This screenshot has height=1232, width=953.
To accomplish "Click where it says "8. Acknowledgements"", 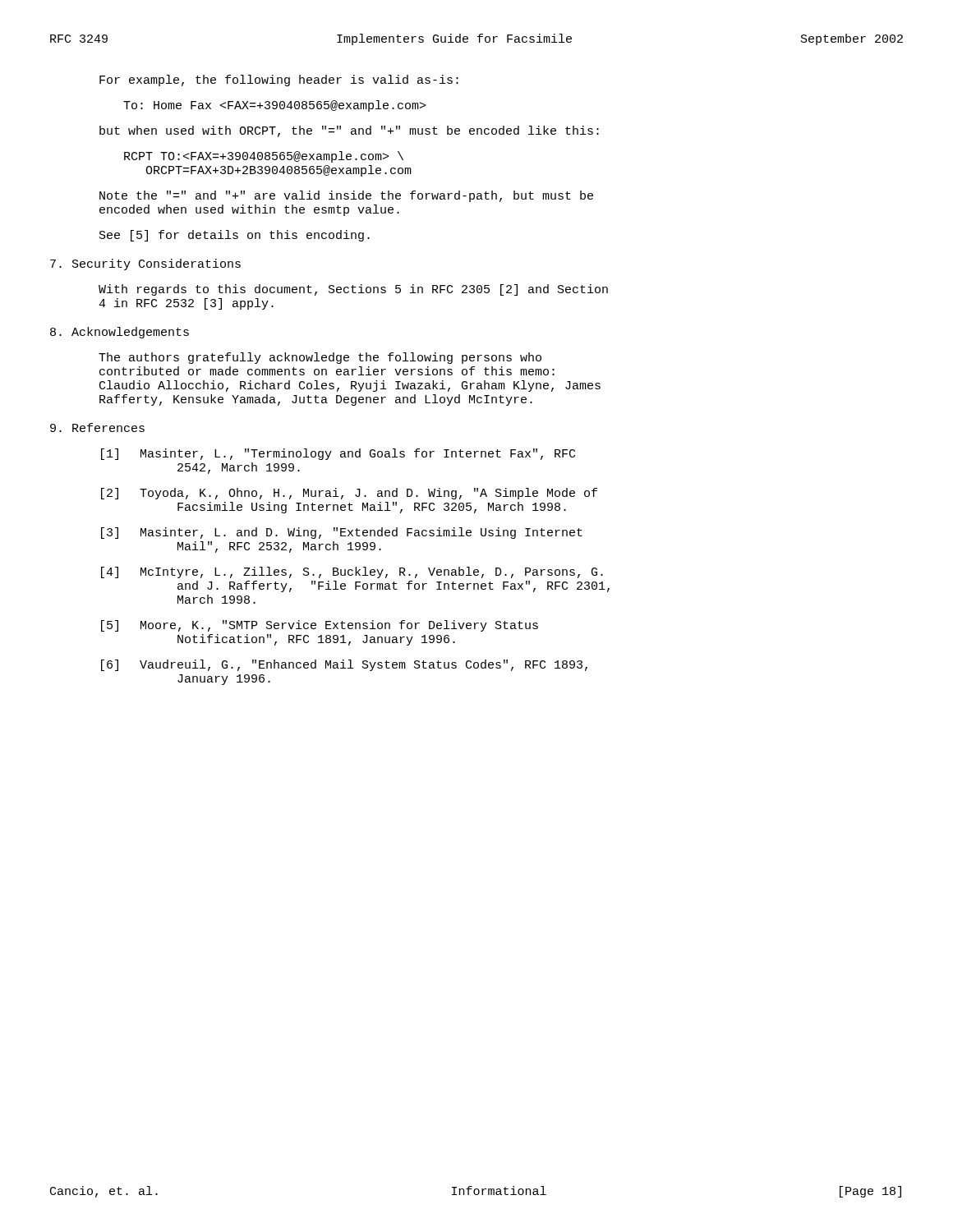I will click(120, 333).
